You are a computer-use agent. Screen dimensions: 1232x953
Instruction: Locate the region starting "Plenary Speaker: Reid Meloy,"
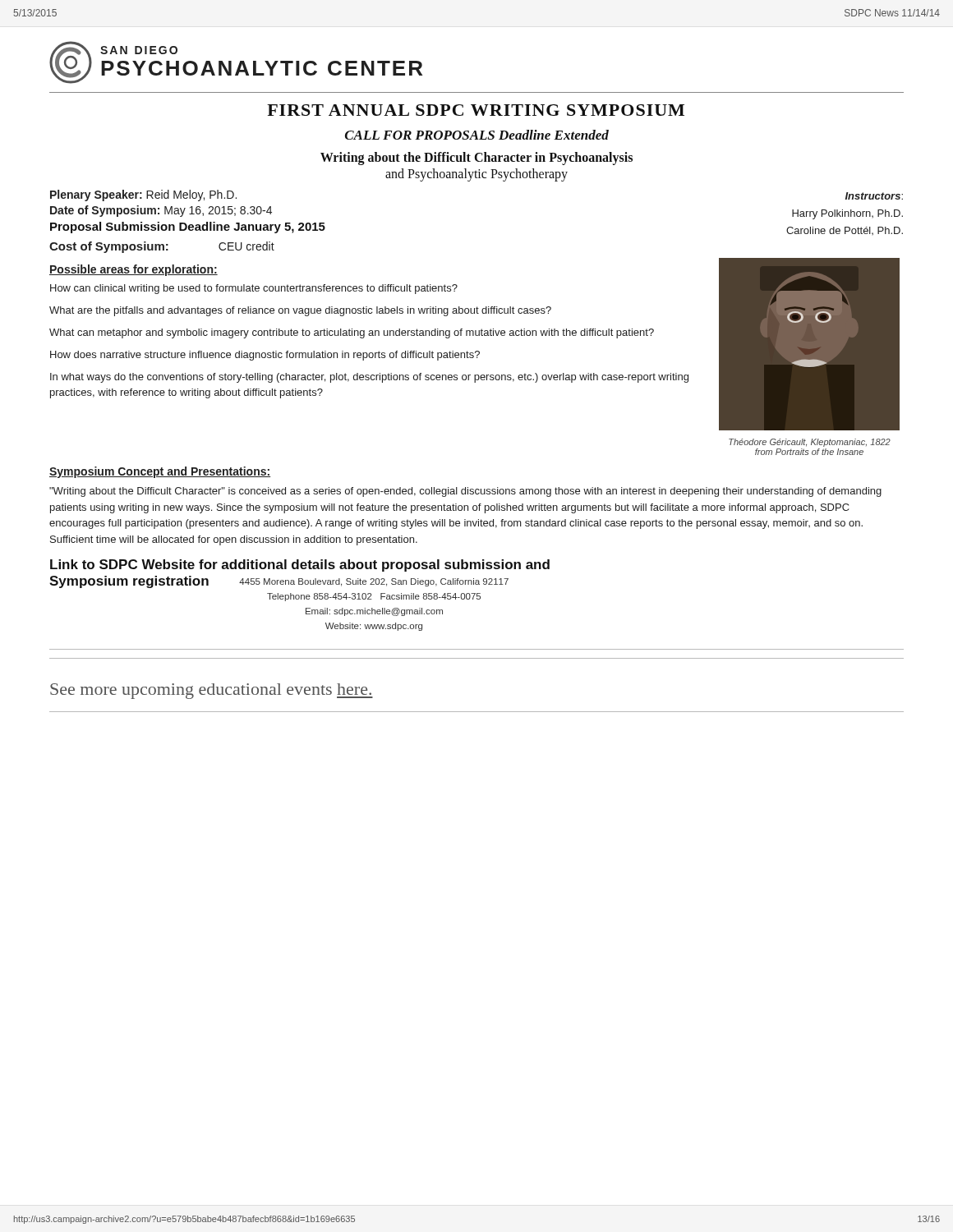[143, 195]
